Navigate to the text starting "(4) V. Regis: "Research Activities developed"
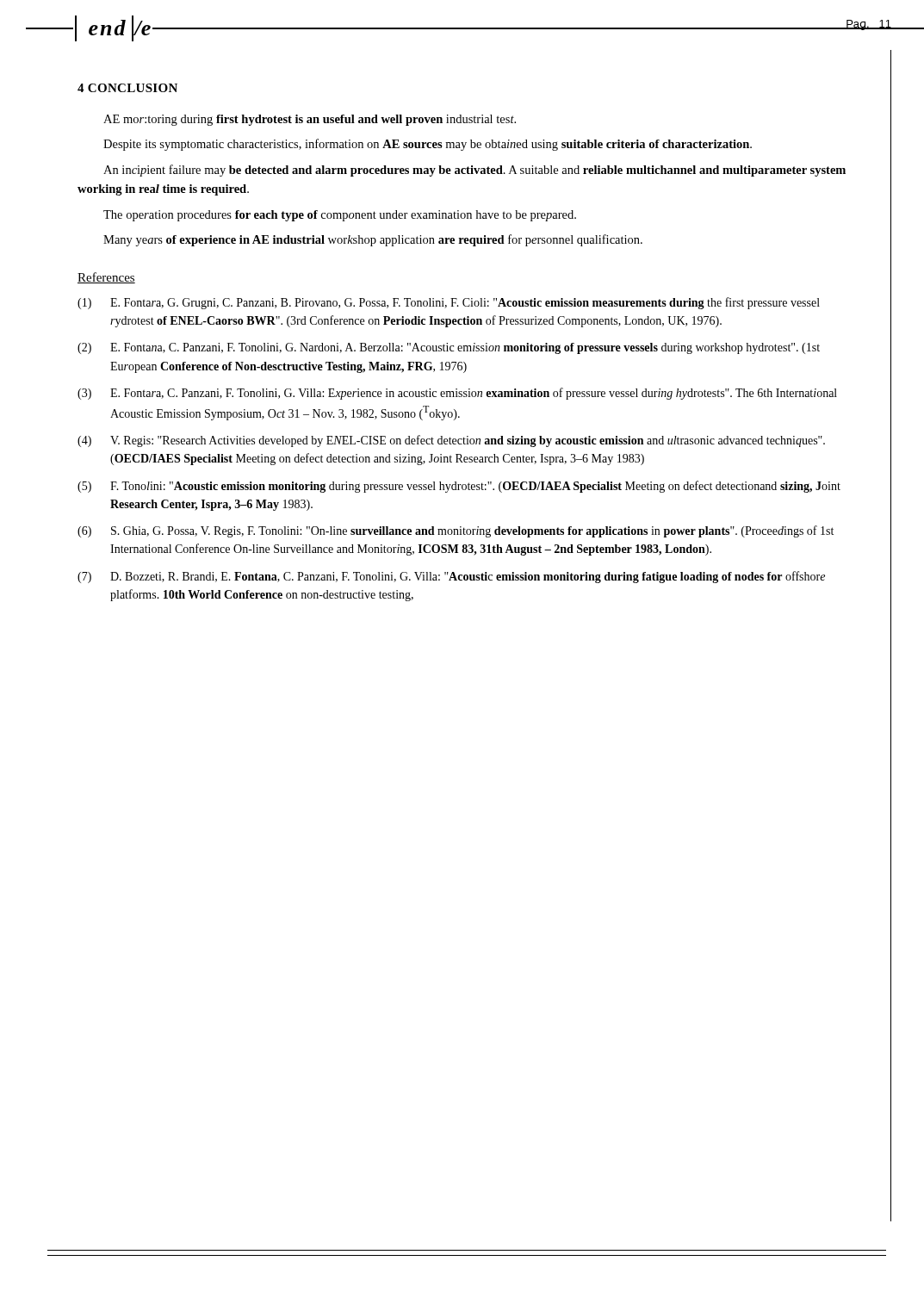The width and height of the screenshot is (924, 1292). point(471,450)
